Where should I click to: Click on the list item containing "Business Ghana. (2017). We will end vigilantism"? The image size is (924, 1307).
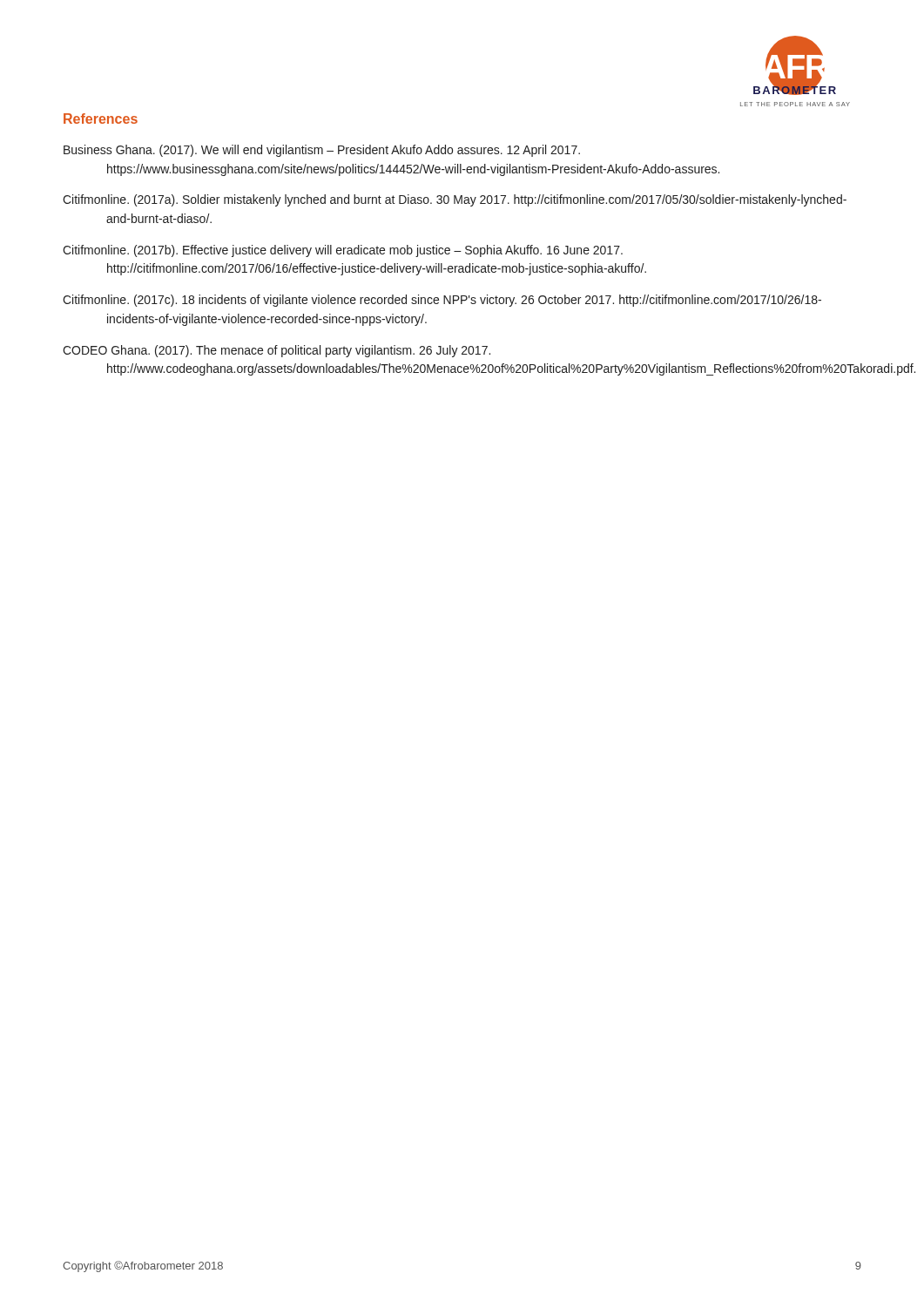pos(392,159)
